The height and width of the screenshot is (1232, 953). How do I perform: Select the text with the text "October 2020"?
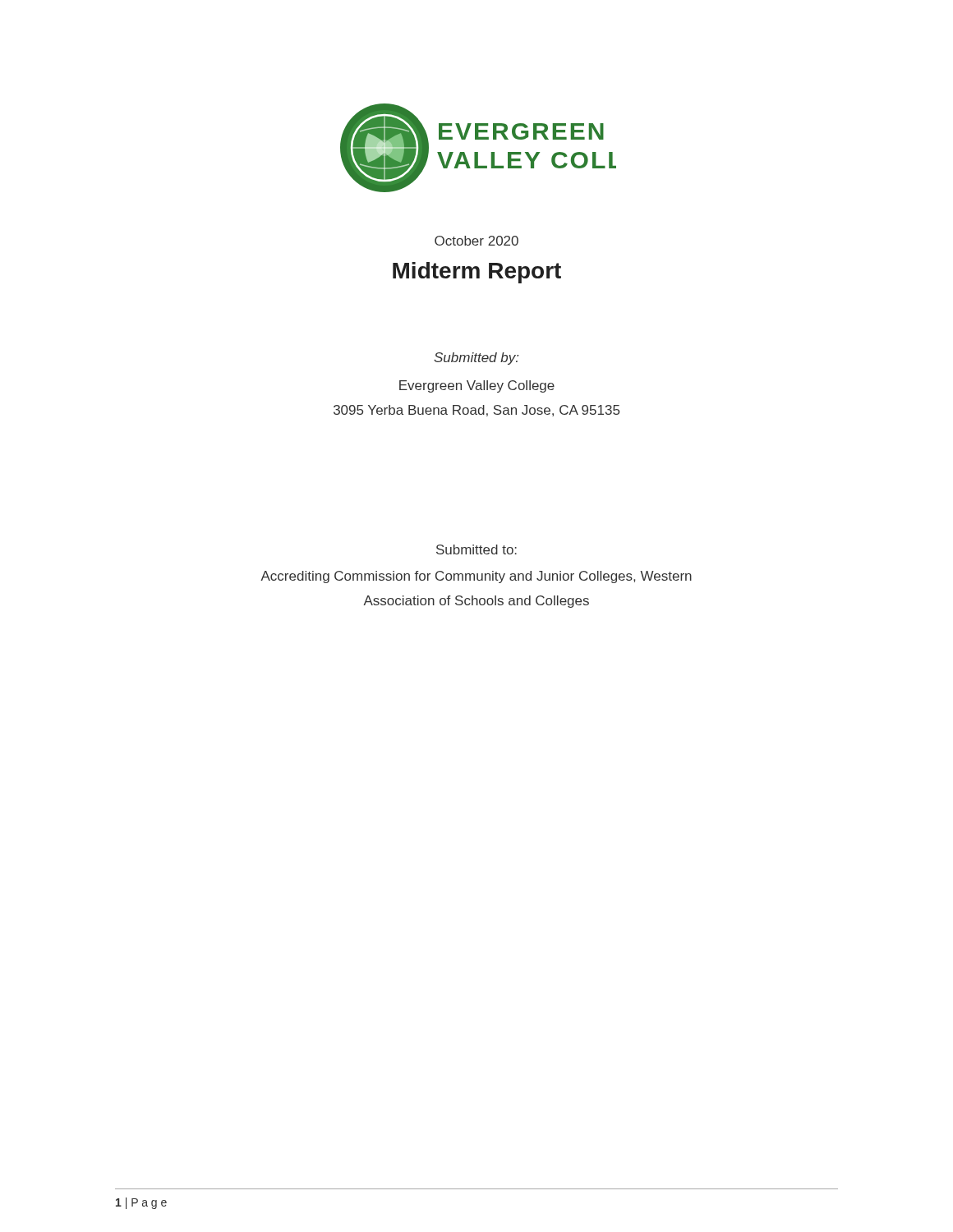pyautogui.click(x=476, y=241)
